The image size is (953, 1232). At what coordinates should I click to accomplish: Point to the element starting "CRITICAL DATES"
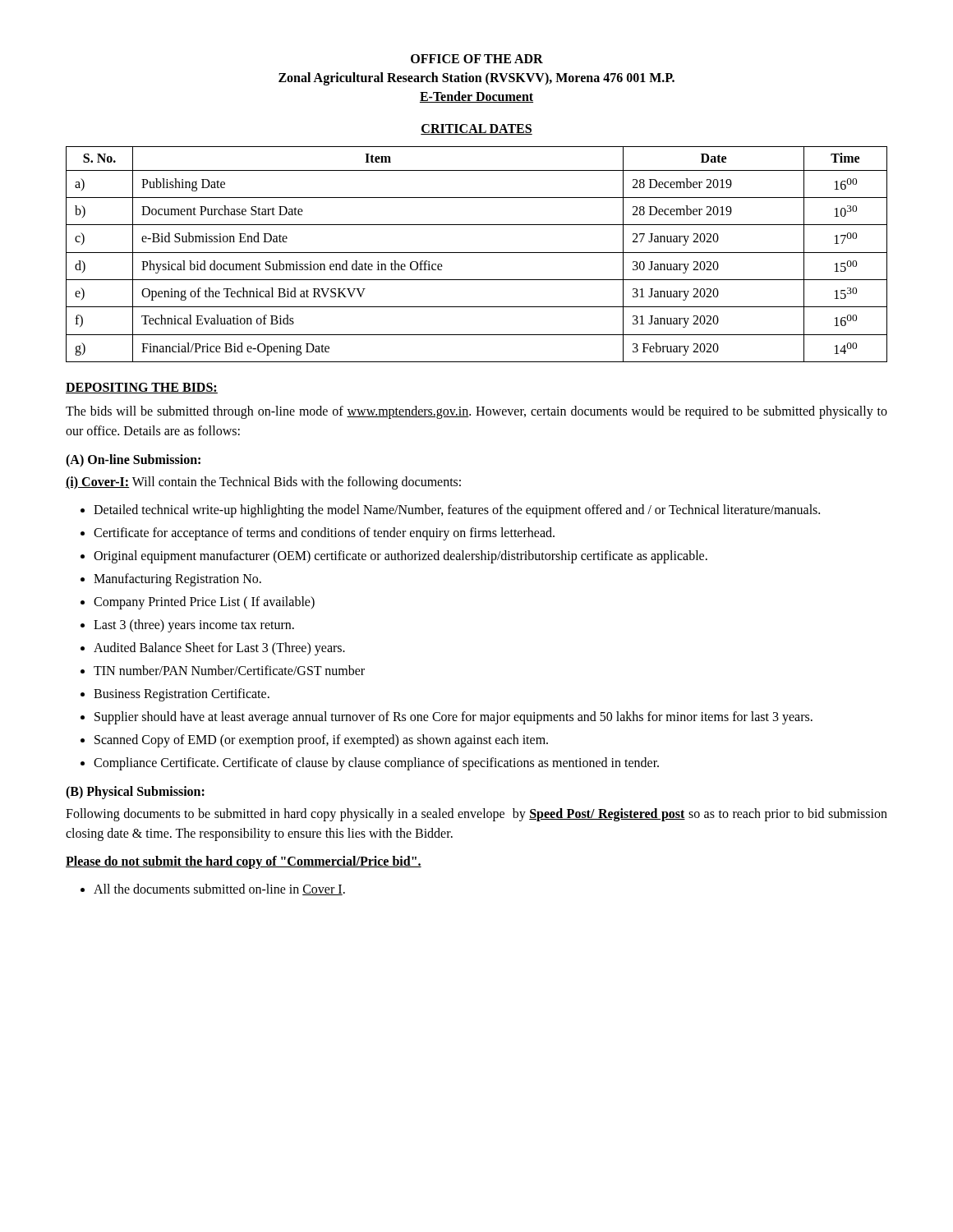point(476,128)
